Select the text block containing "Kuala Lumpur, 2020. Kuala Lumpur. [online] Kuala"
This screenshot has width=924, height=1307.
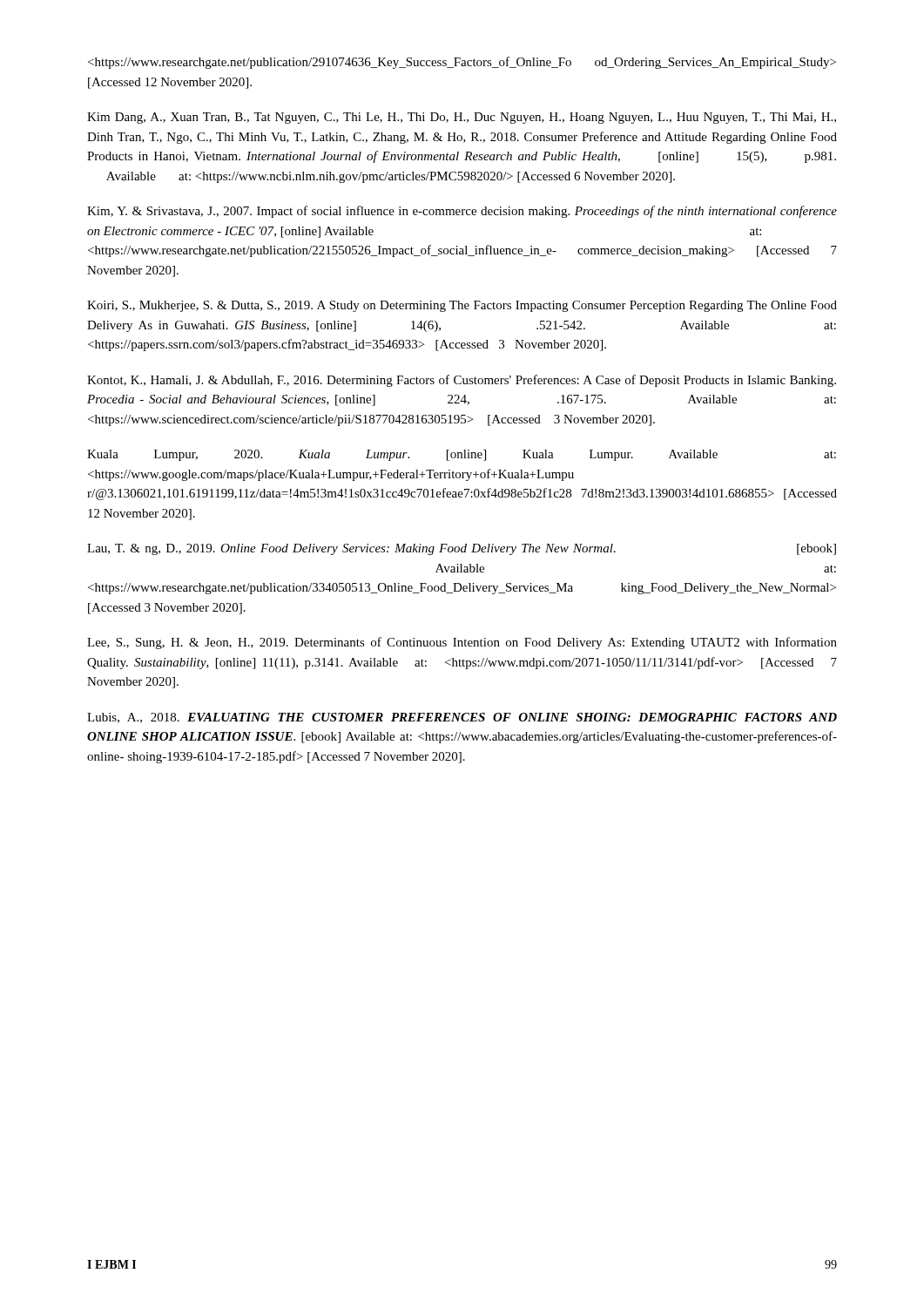(462, 483)
